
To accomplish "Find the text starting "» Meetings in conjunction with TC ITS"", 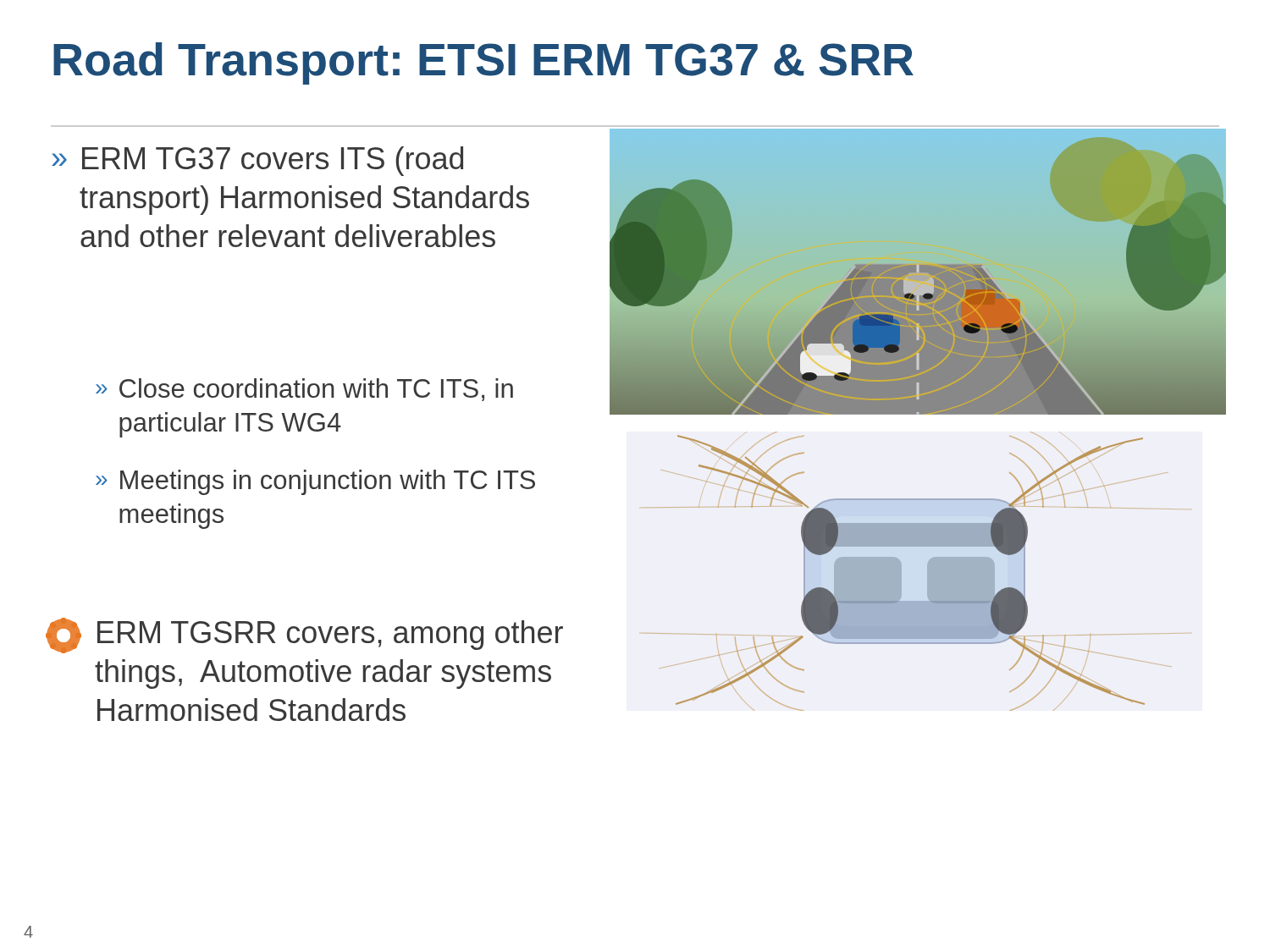I will point(340,497).
